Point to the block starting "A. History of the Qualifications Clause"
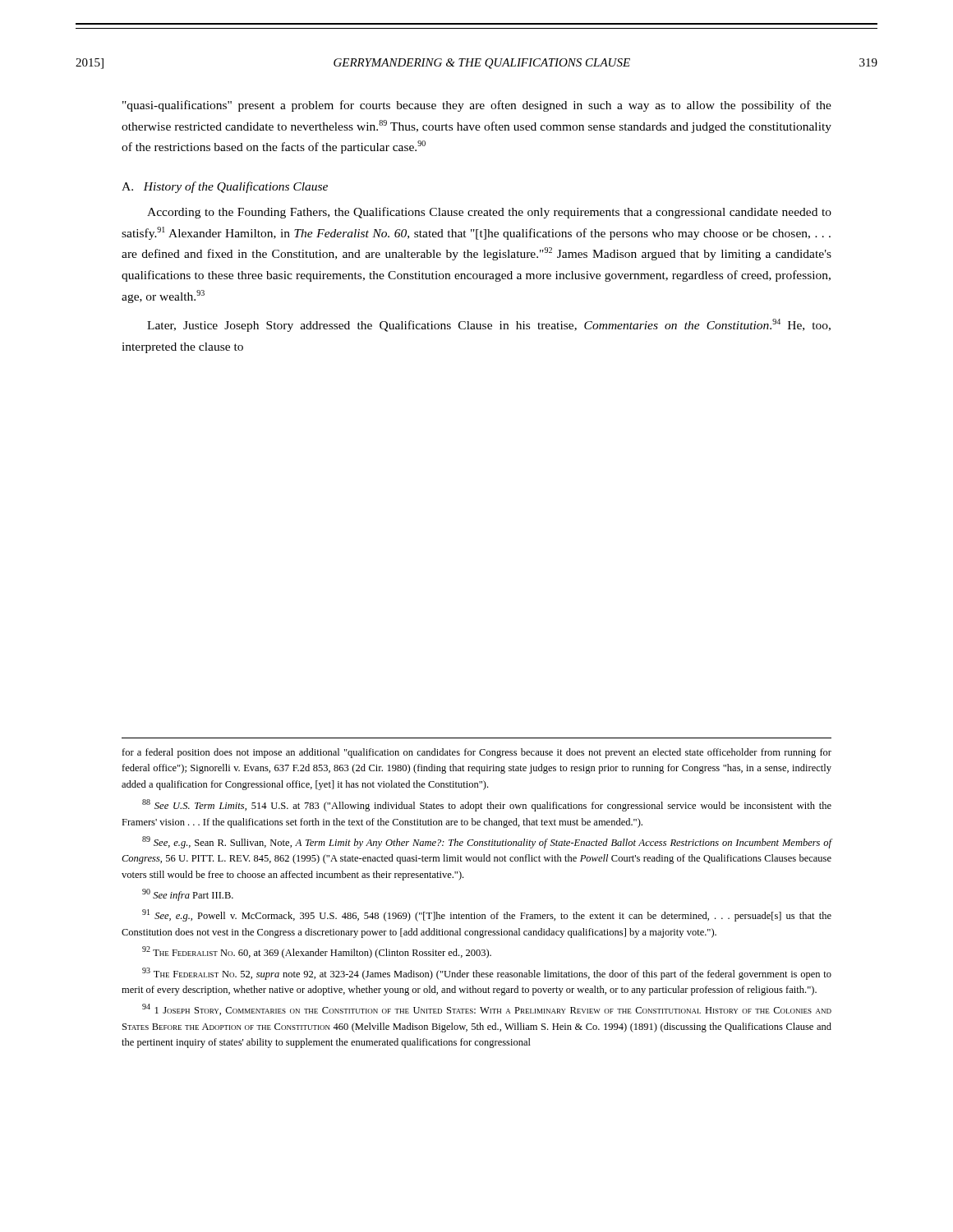 pyautogui.click(x=225, y=186)
